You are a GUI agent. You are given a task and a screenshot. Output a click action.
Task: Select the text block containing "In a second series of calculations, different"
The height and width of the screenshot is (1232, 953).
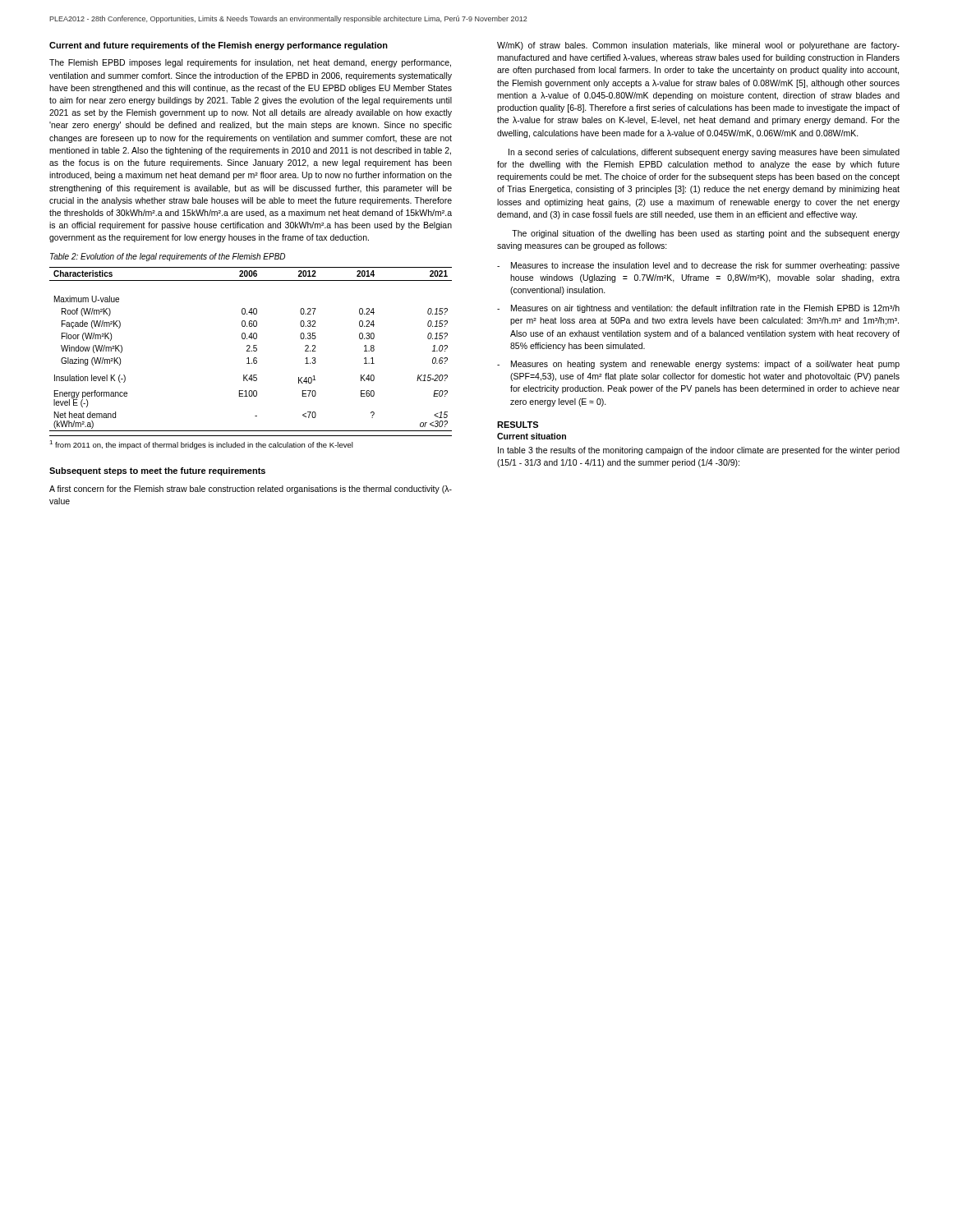[x=698, y=183]
